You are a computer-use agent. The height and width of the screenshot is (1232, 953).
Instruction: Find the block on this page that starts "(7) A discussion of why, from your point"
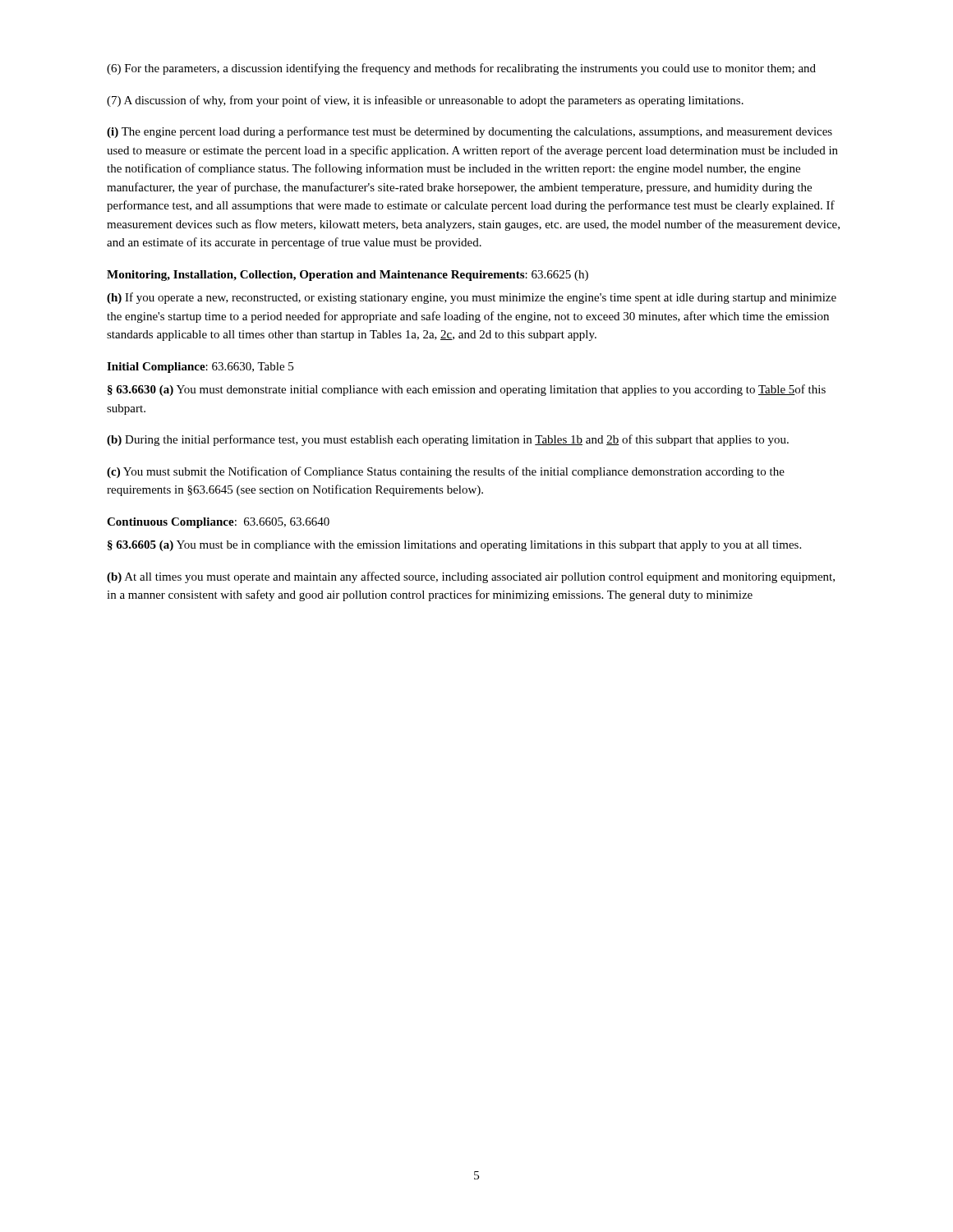pos(476,100)
